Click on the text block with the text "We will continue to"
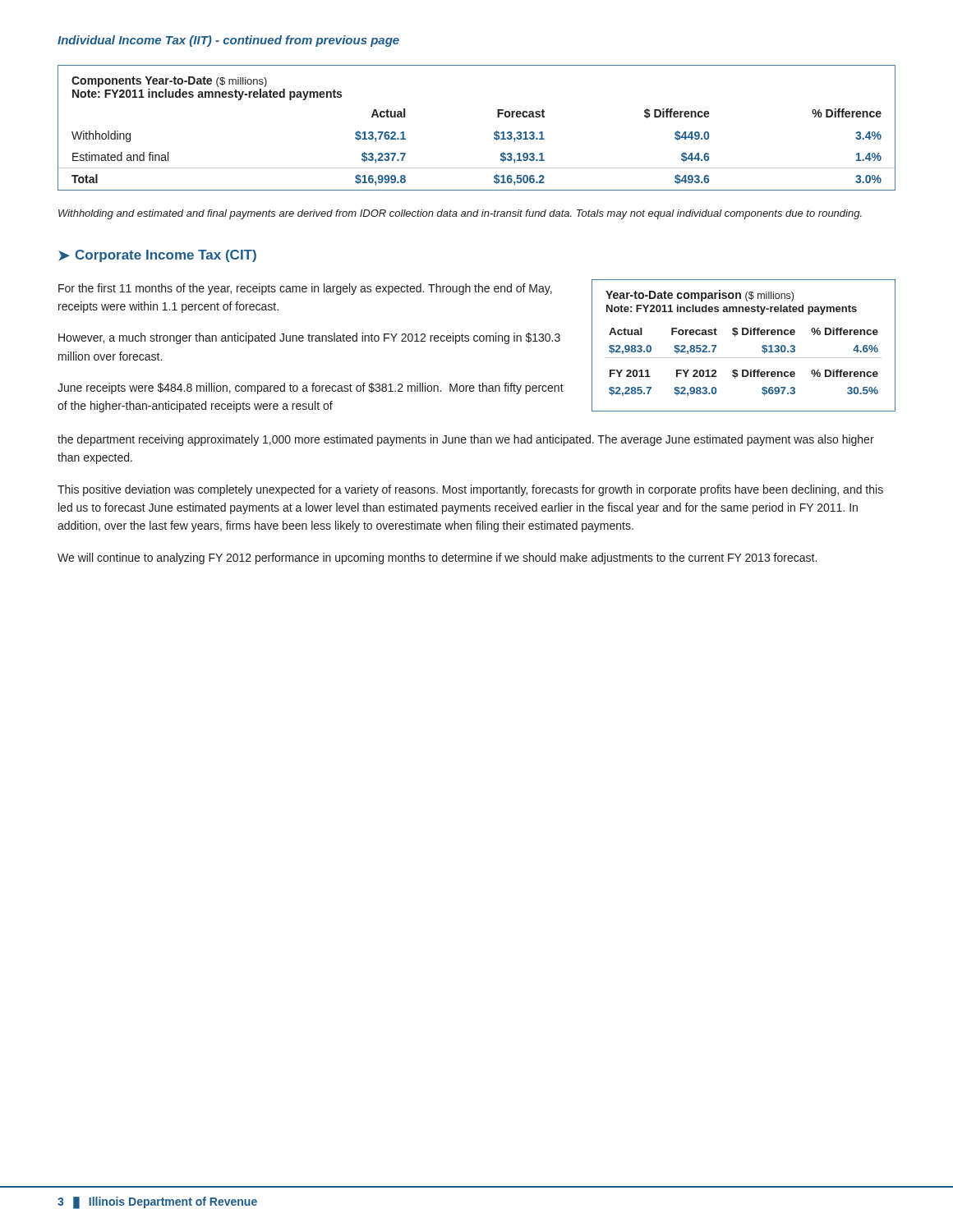Viewport: 953px width, 1232px height. click(x=438, y=558)
